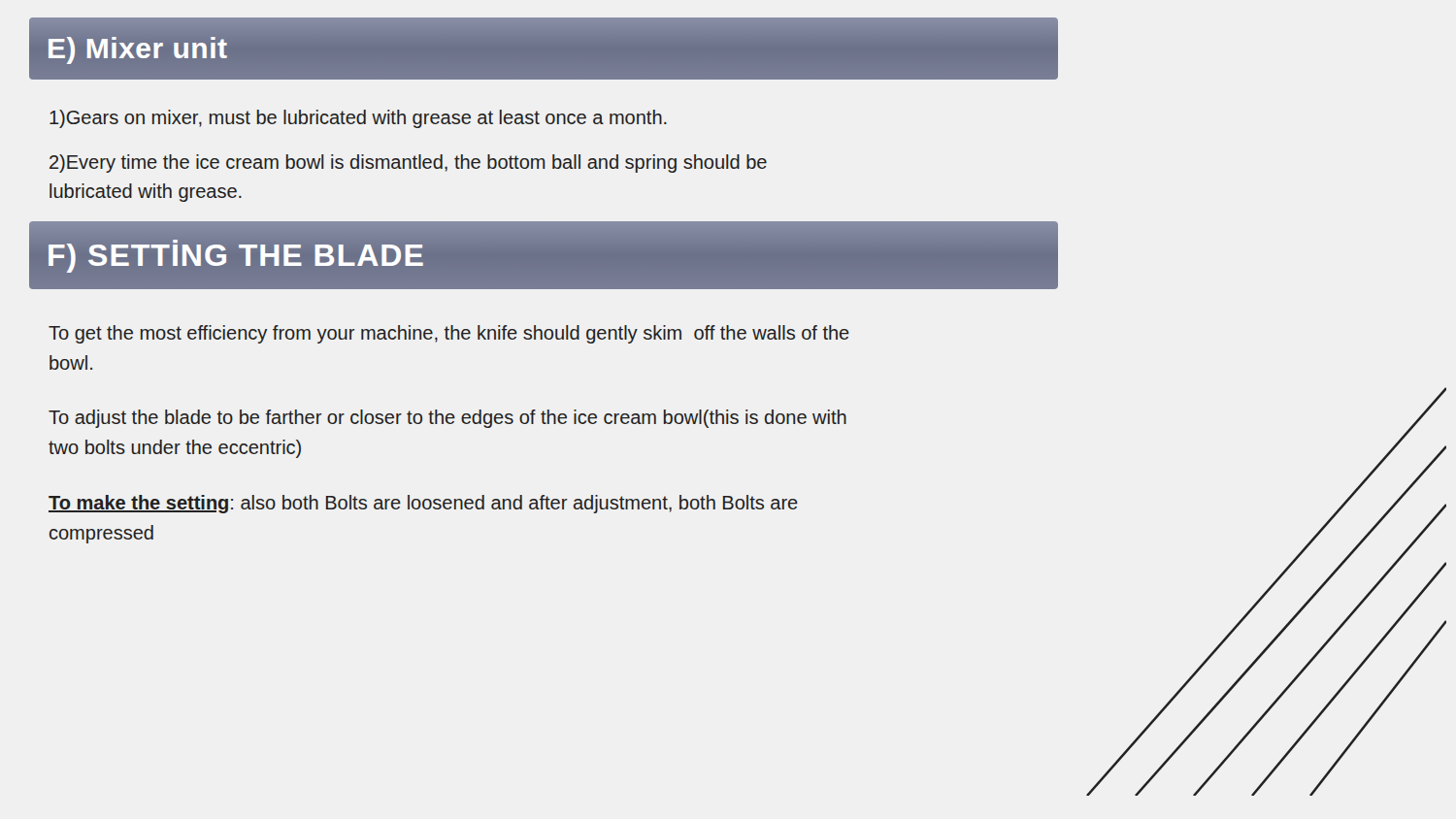Click the passage that begins "To adjust the blade to be farther or"
Screen dimensions: 819x1456
[448, 432]
